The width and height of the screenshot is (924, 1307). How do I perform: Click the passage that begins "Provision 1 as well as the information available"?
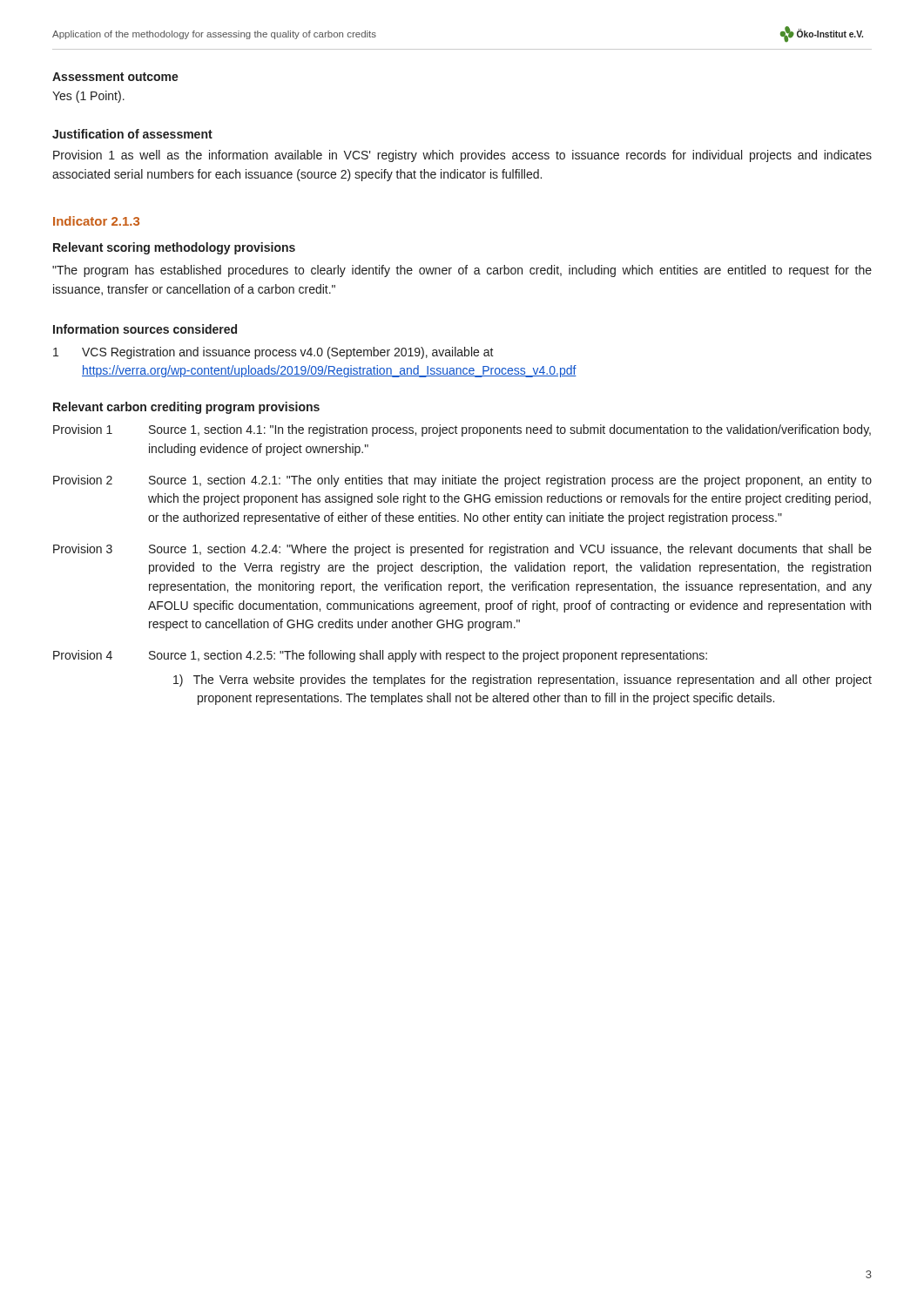coord(462,165)
